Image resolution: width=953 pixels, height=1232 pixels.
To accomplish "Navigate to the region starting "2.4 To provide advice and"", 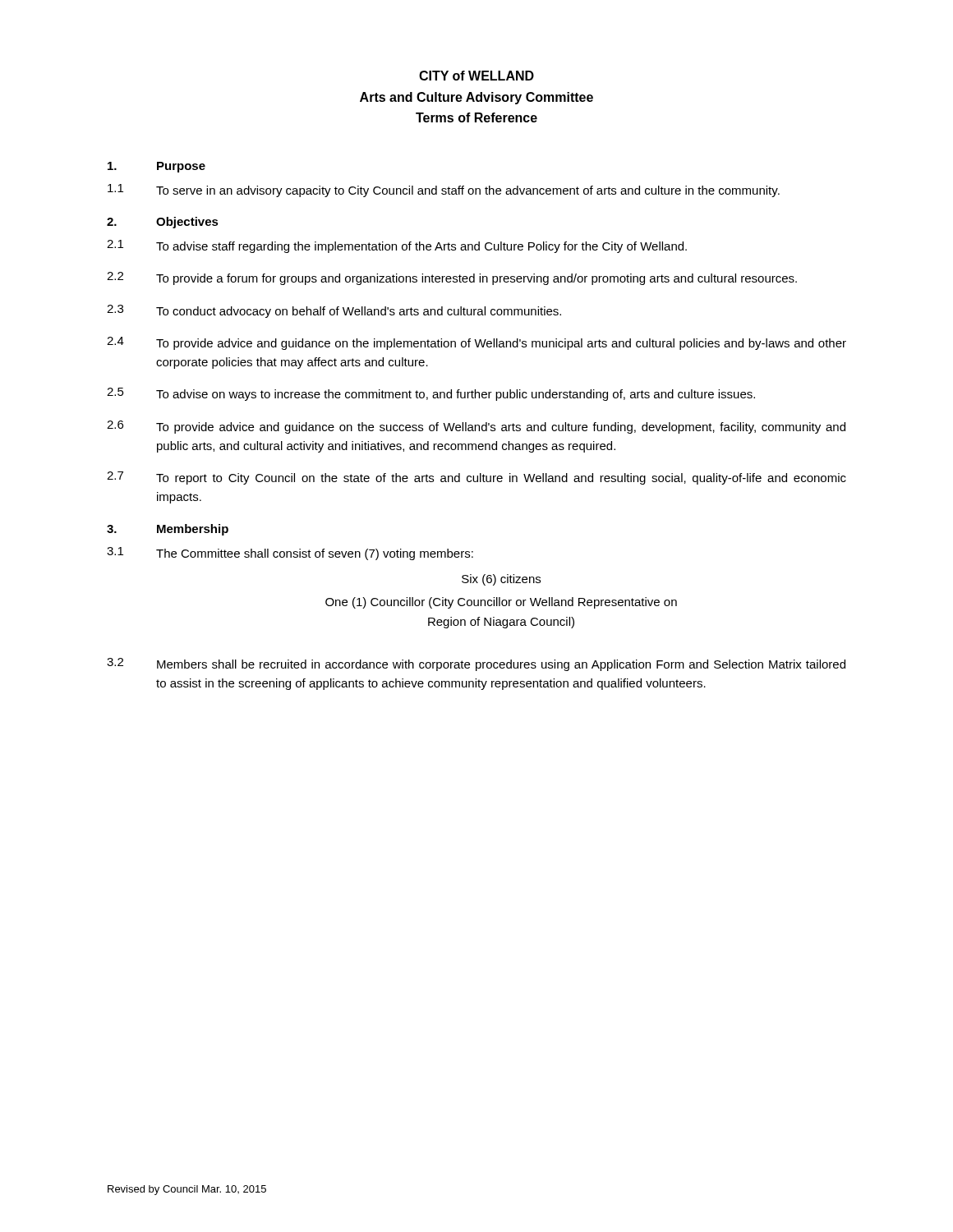I will [476, 352].
